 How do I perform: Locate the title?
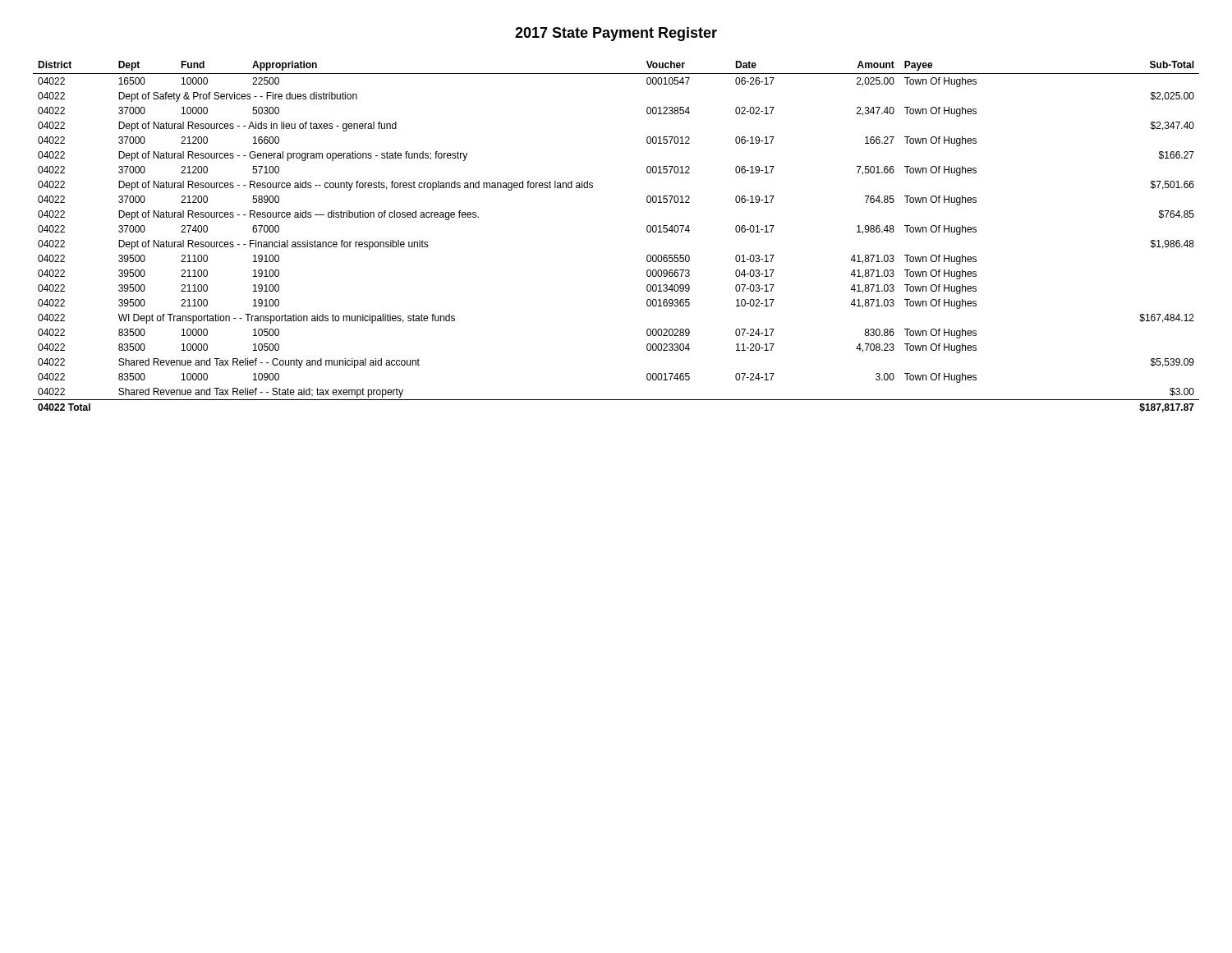pos(616,33)
